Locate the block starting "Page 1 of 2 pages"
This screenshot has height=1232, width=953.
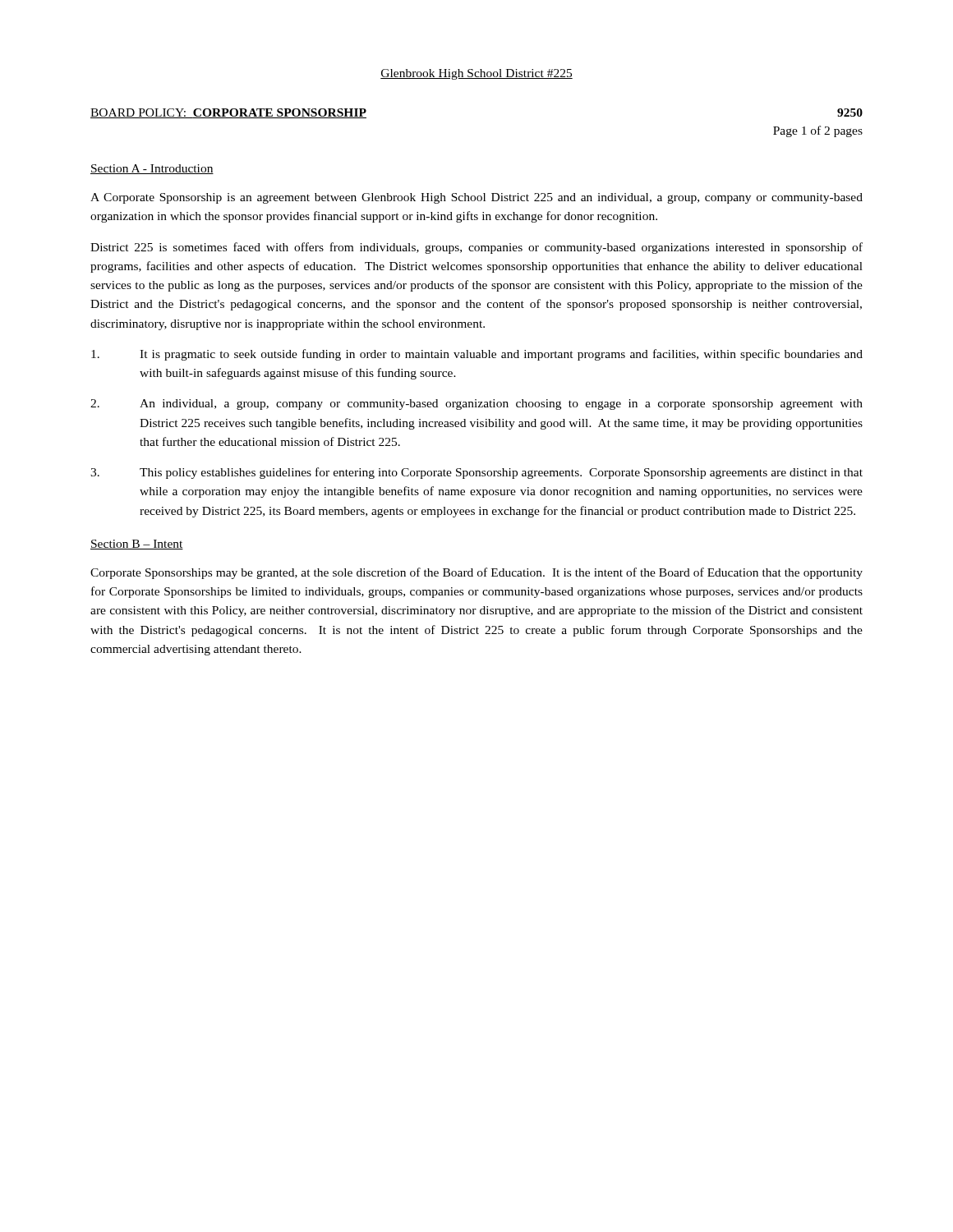pyautogui.click(x=818, y=130)
